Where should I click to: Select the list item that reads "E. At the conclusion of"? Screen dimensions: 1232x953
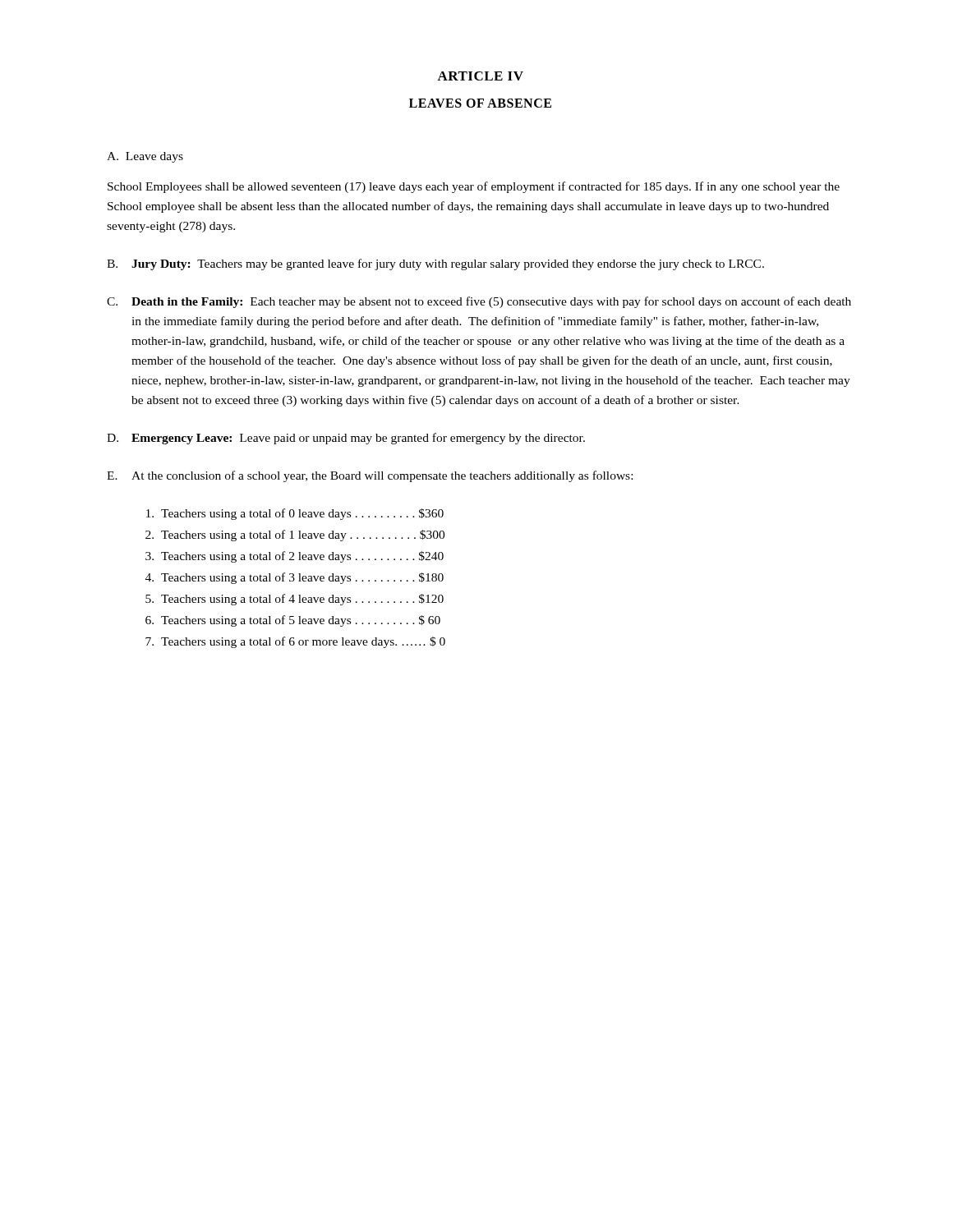click(481, 475)
